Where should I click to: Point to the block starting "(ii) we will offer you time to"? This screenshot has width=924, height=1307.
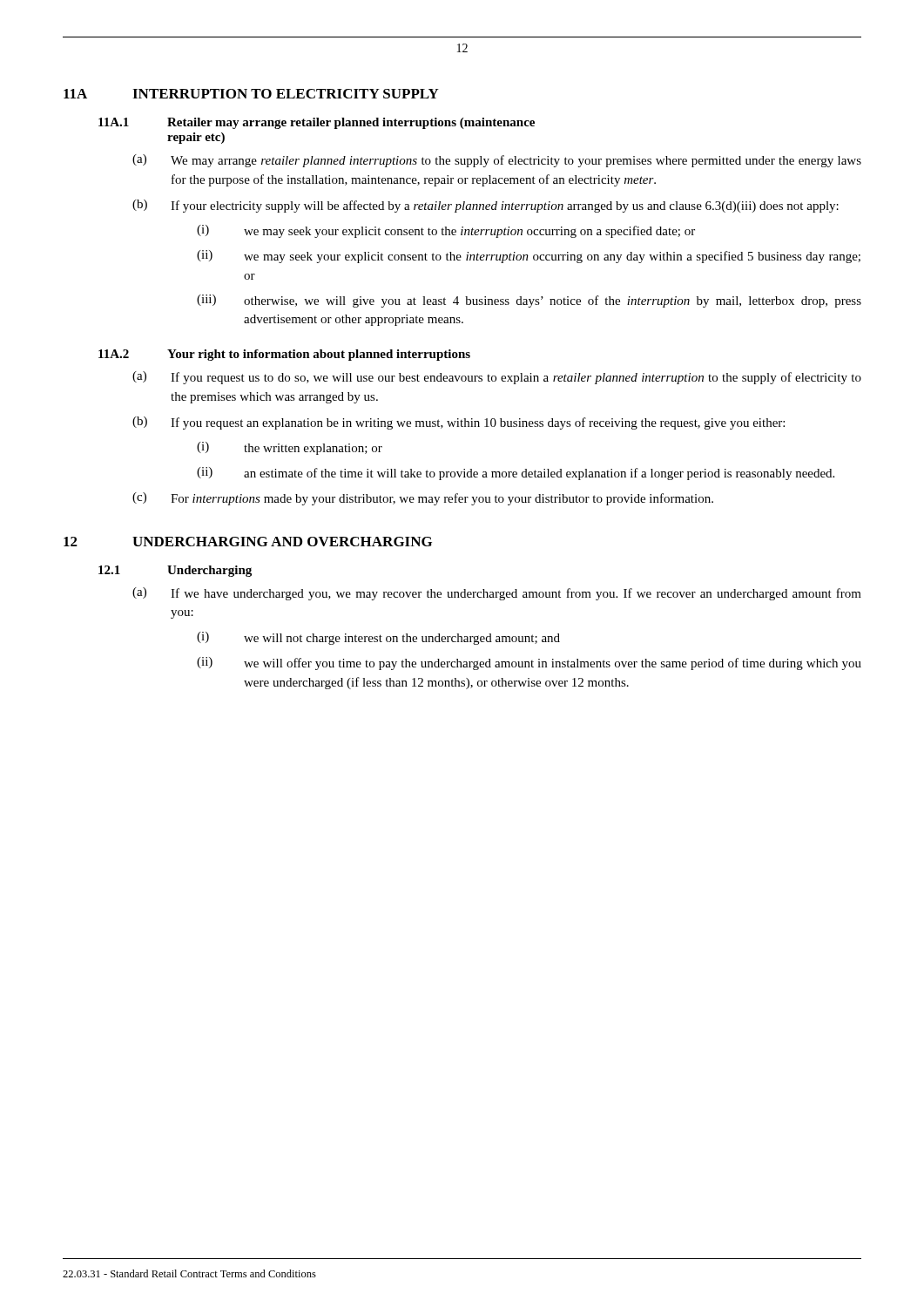click(529, 673)
